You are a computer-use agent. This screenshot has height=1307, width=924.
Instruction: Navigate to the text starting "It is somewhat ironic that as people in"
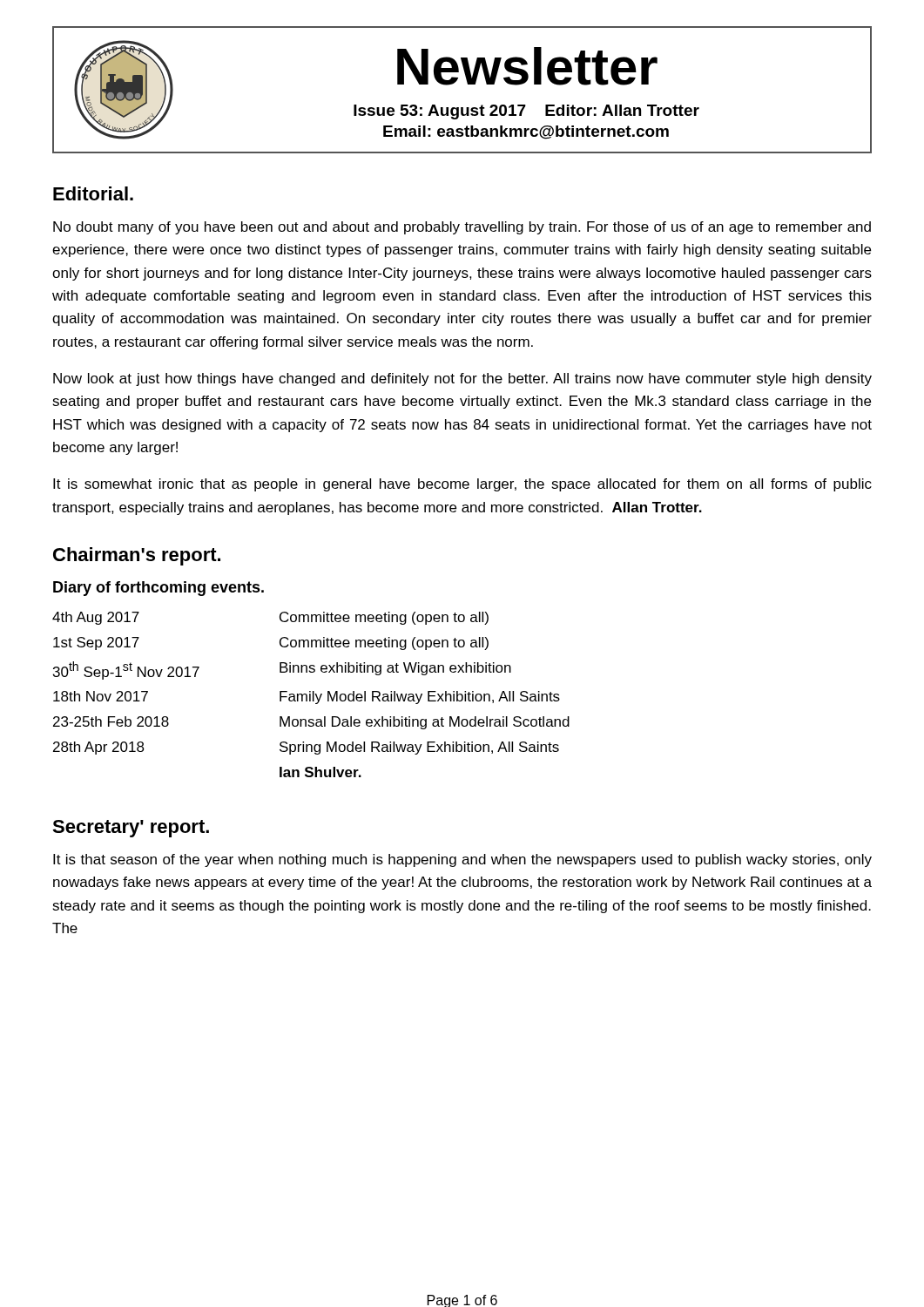[x=462, y=496]
